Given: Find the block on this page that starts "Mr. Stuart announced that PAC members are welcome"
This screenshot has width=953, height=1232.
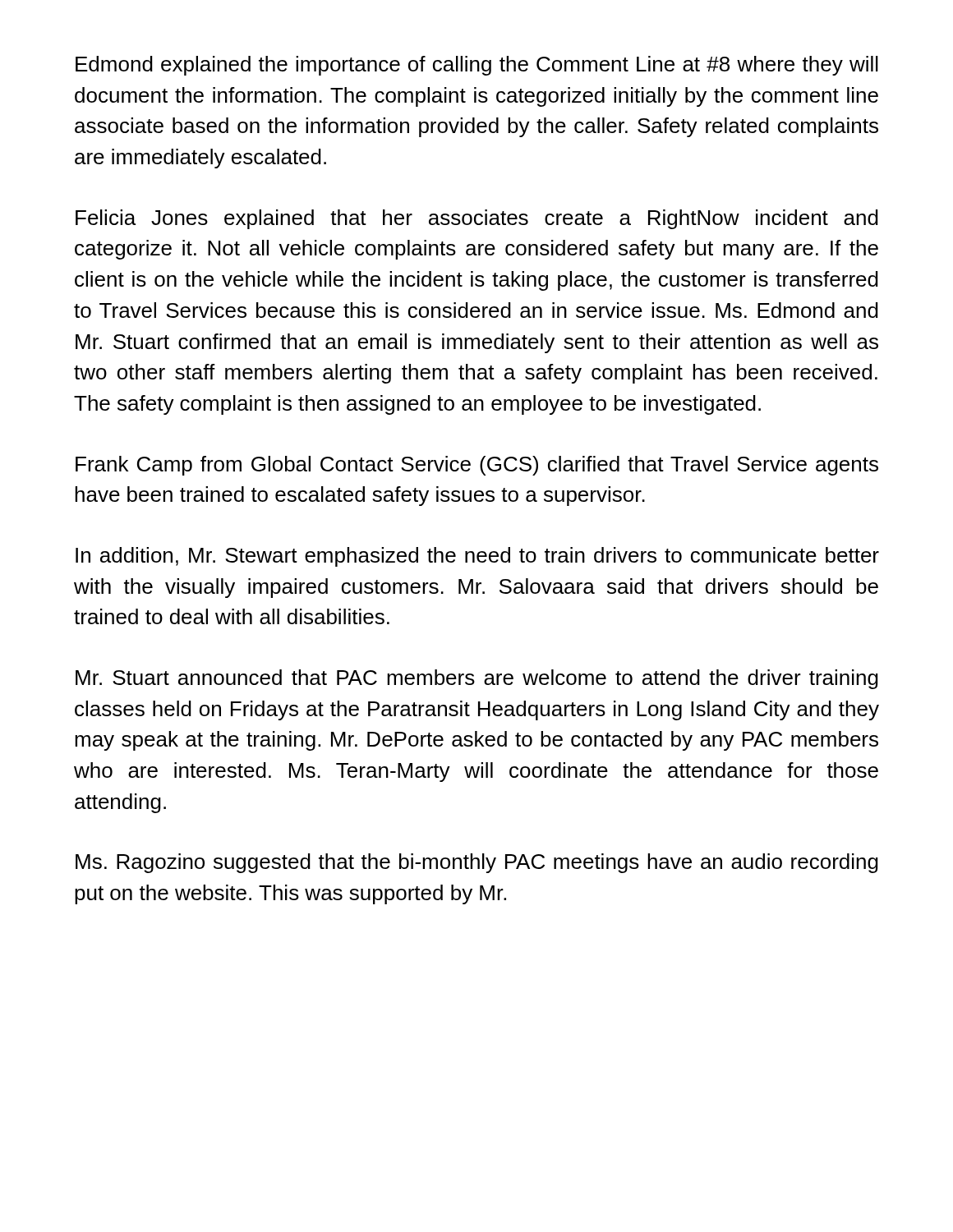Looking at the screenshot, I should 476,740.
